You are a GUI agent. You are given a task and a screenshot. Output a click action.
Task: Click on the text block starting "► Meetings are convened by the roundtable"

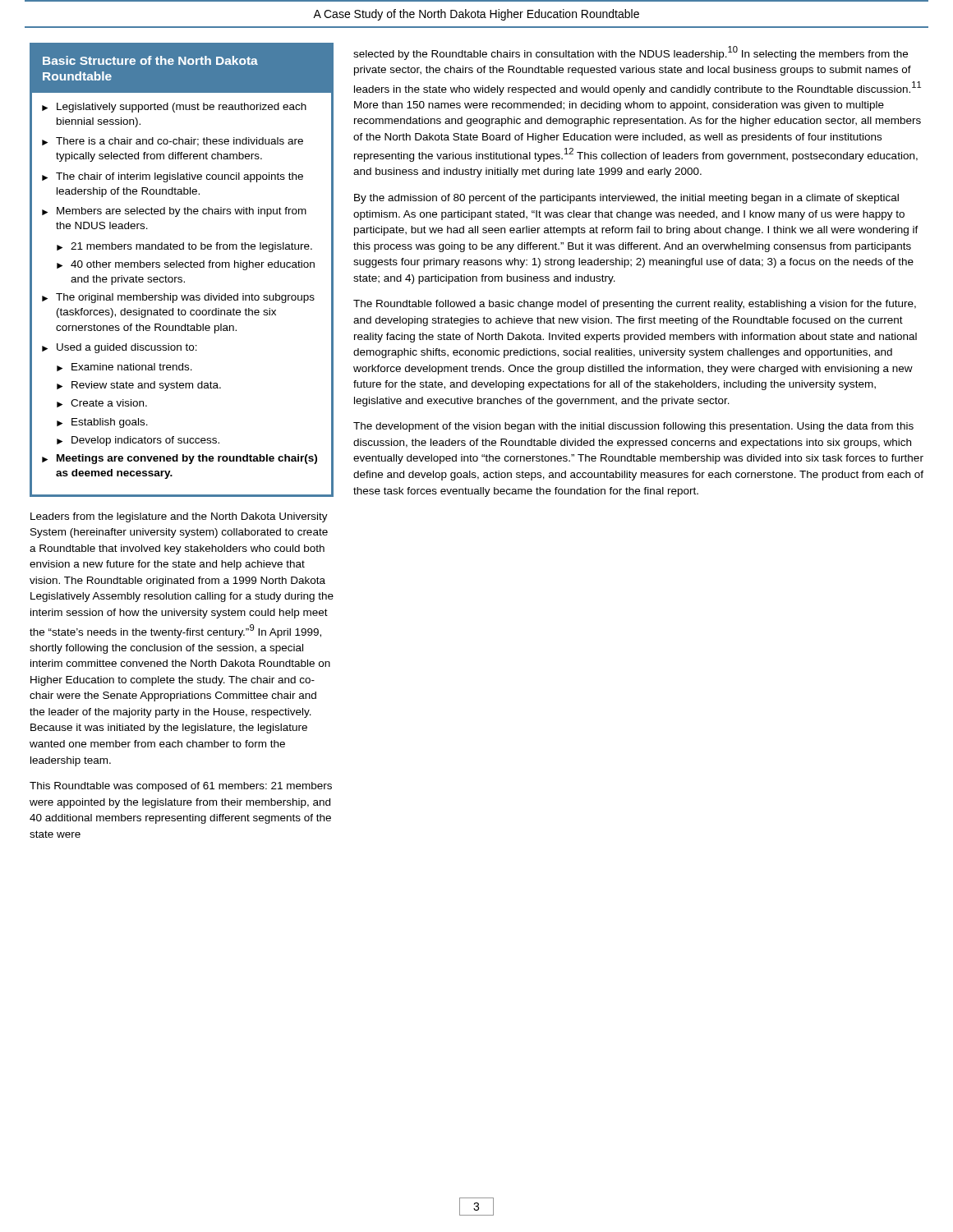click(x=182, y=466)
